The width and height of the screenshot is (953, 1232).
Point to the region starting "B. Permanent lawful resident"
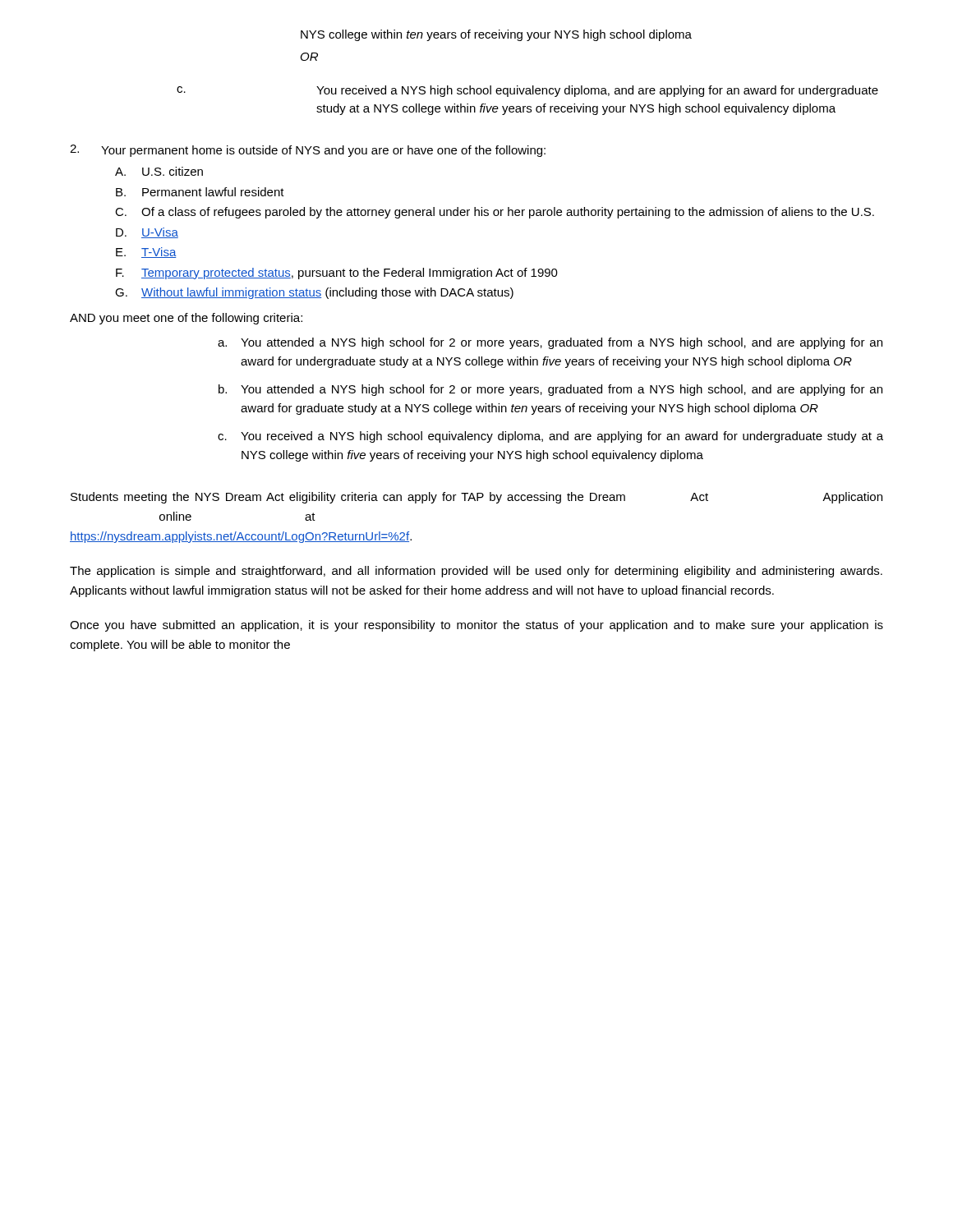coord(200,192)
